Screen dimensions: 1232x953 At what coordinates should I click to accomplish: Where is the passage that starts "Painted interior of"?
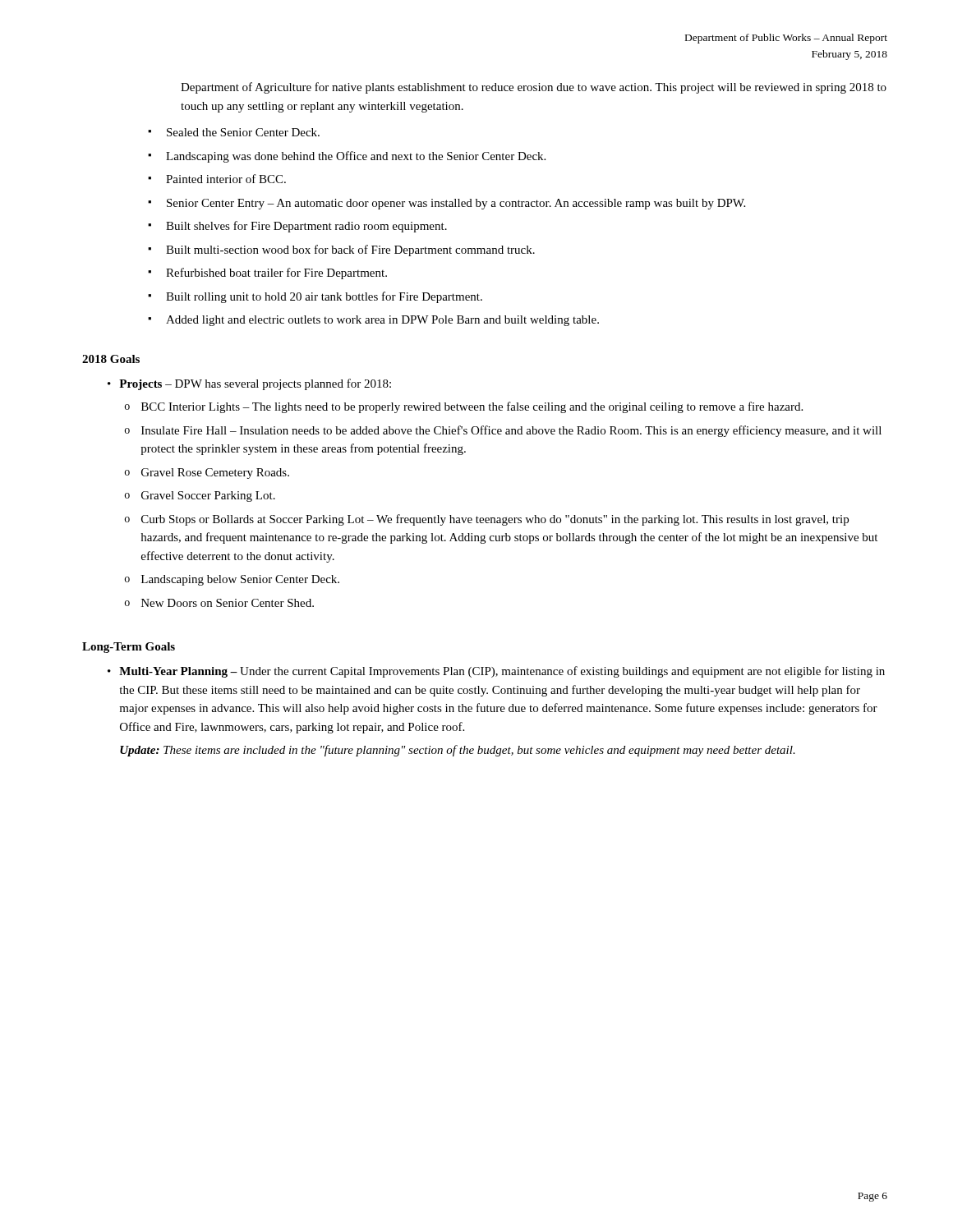coord(226,179)
